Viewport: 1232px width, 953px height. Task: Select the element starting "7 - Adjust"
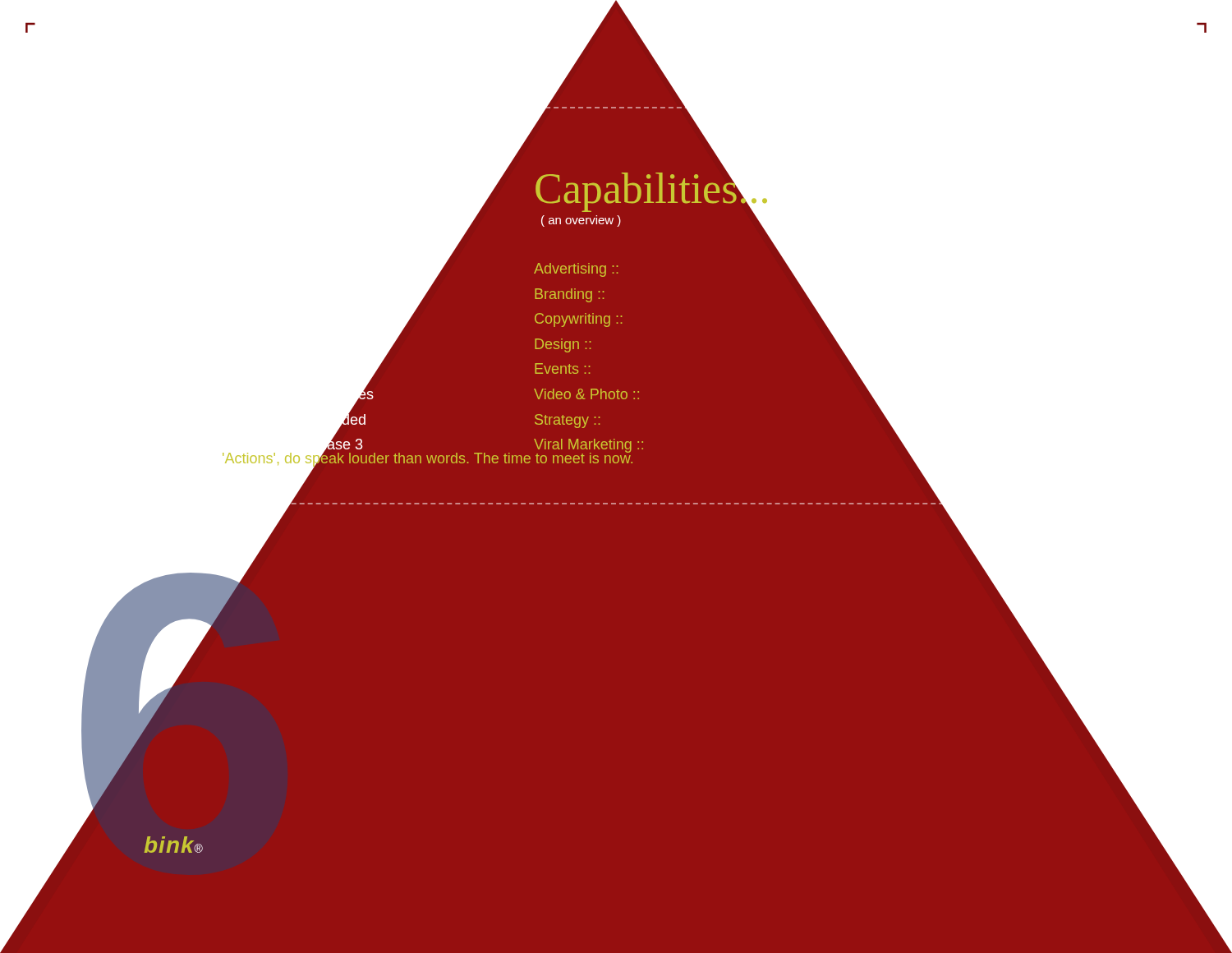[353, 419]
